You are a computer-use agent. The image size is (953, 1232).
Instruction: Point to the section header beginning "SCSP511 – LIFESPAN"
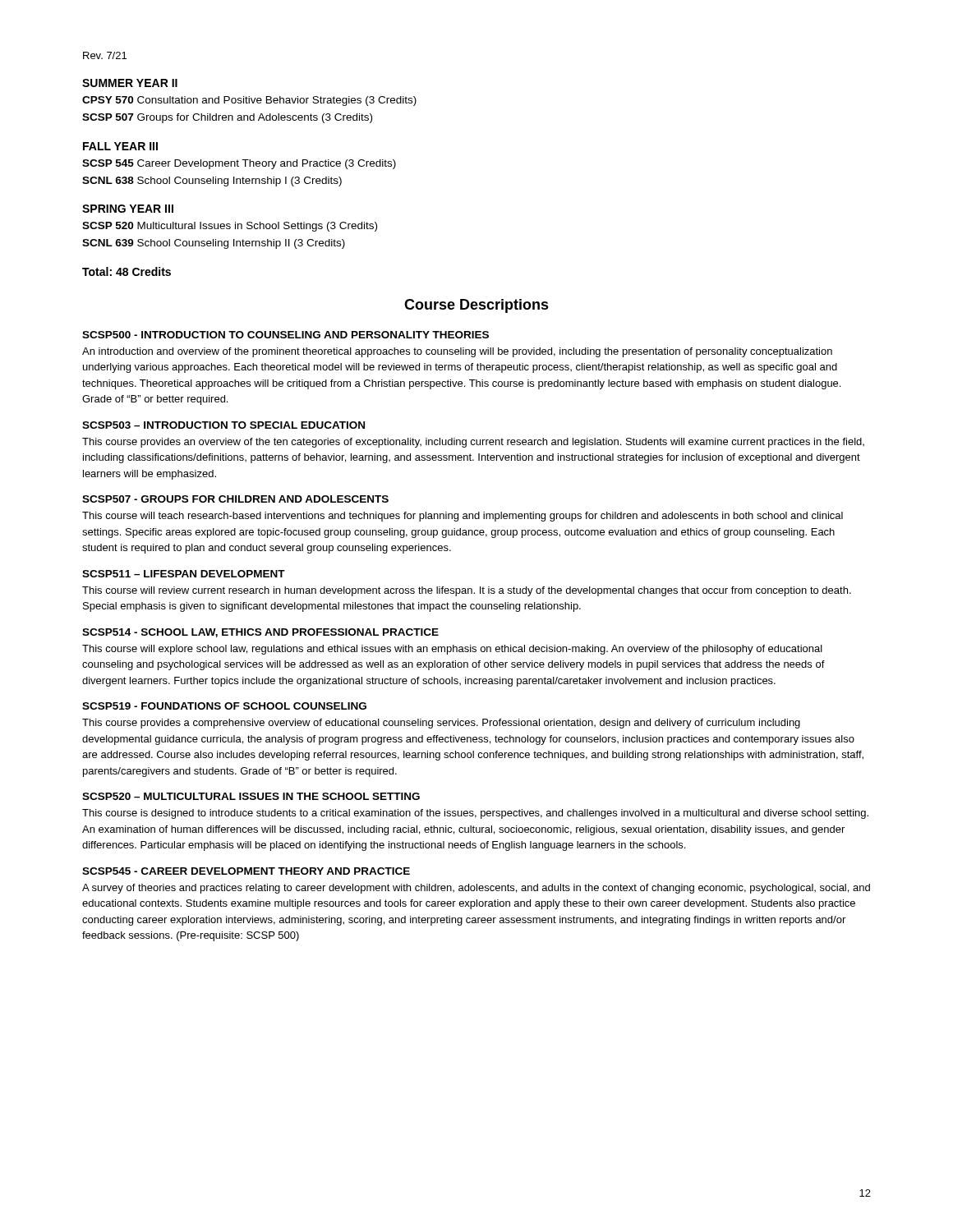[183, 573]
